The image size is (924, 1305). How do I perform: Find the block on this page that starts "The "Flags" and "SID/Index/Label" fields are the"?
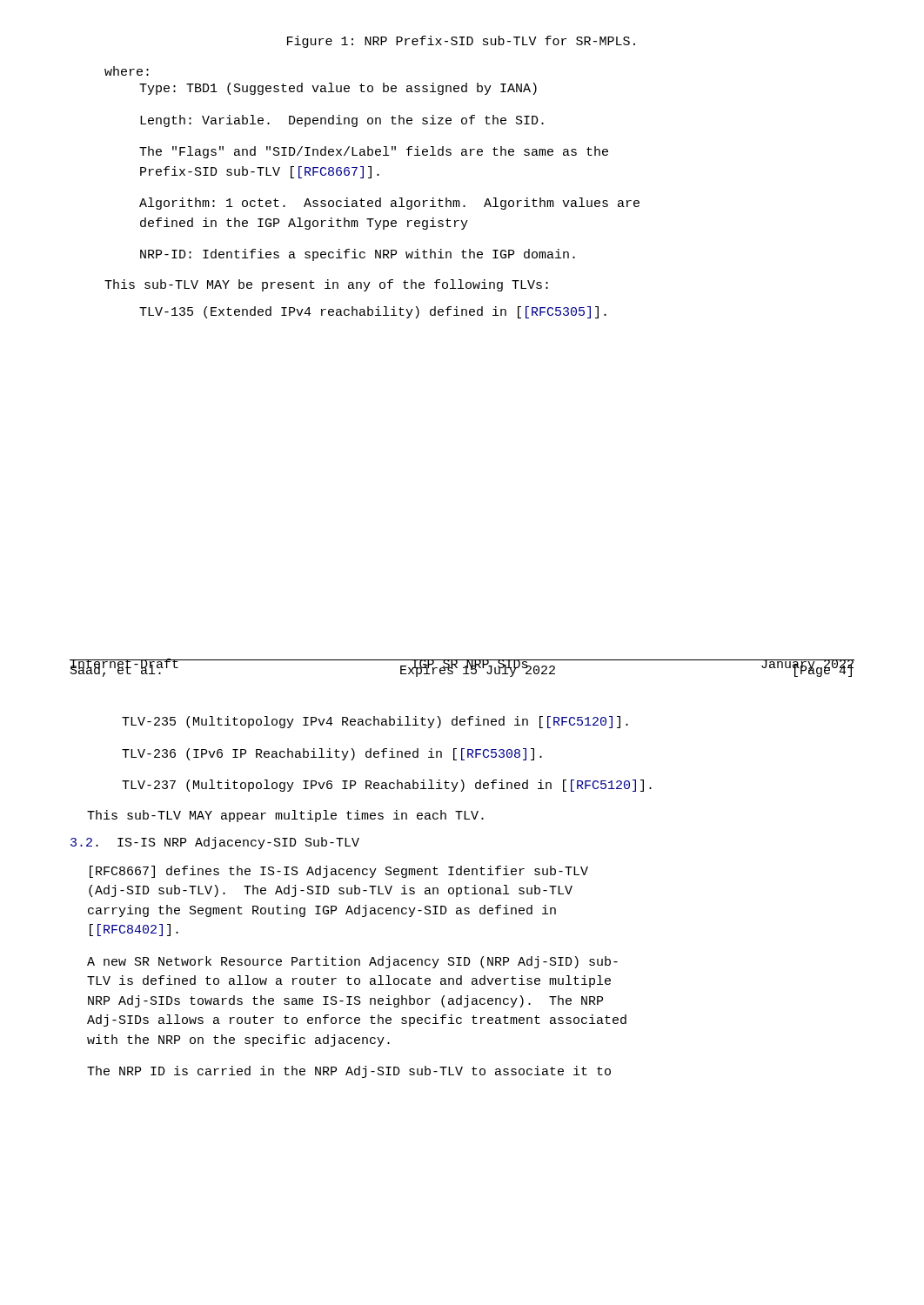(374, 162)
